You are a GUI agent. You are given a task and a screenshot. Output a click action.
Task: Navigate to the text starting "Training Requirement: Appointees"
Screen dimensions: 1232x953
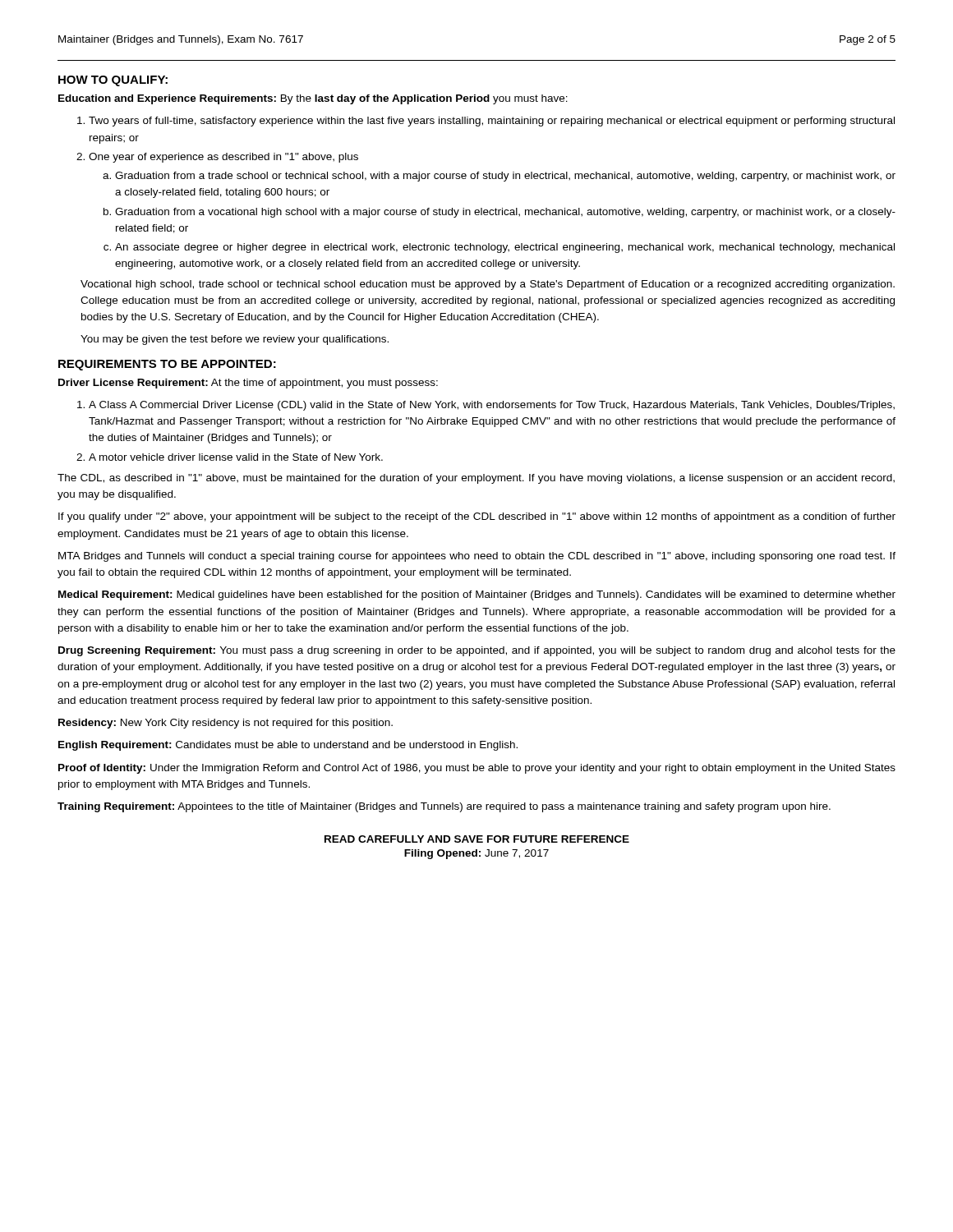point(444,806)
